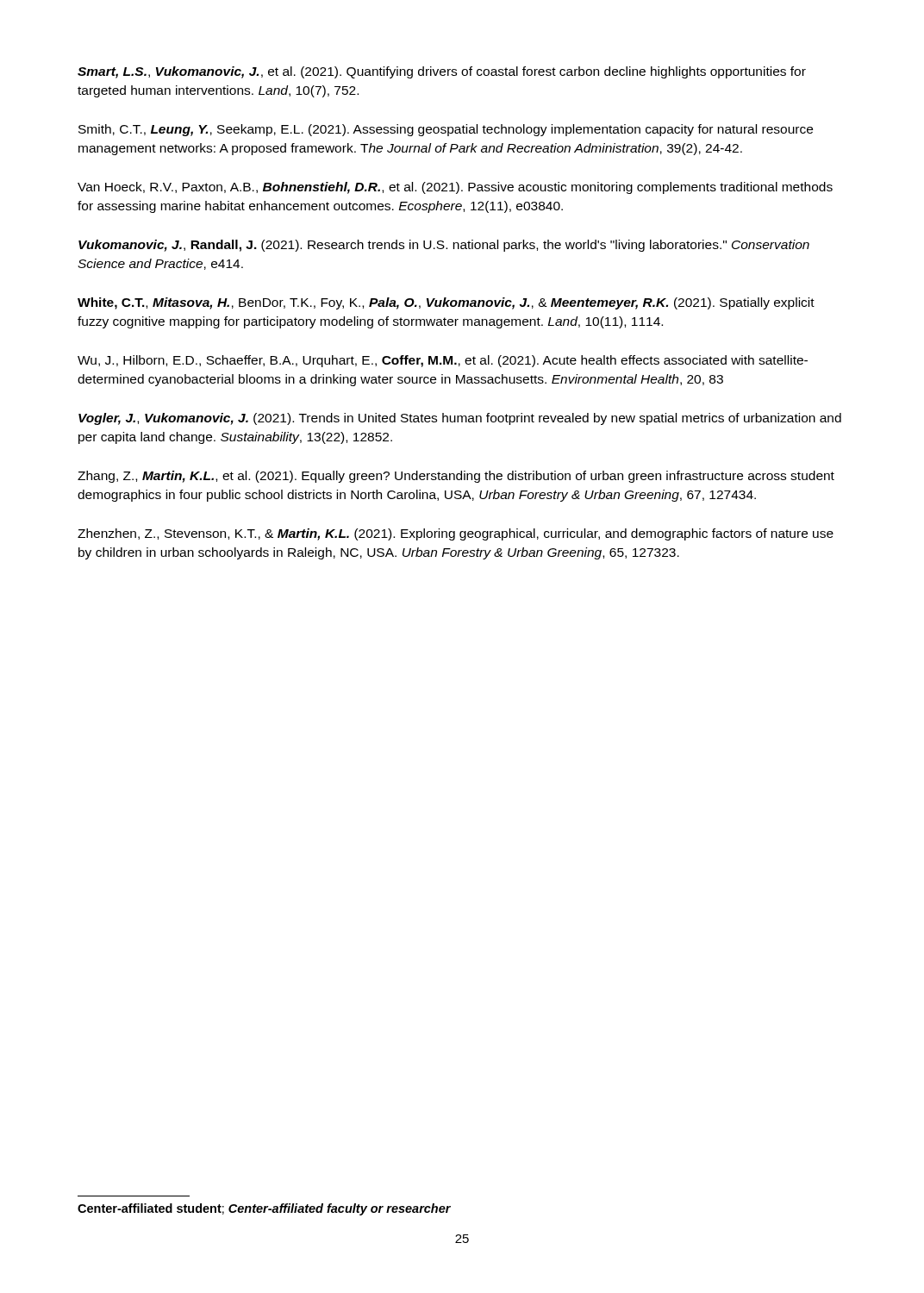Click on the region starting "Vukomanovic, J., Randall, J. (2021). Research trends in"
924x1293 pixels.
click(444, 254)
